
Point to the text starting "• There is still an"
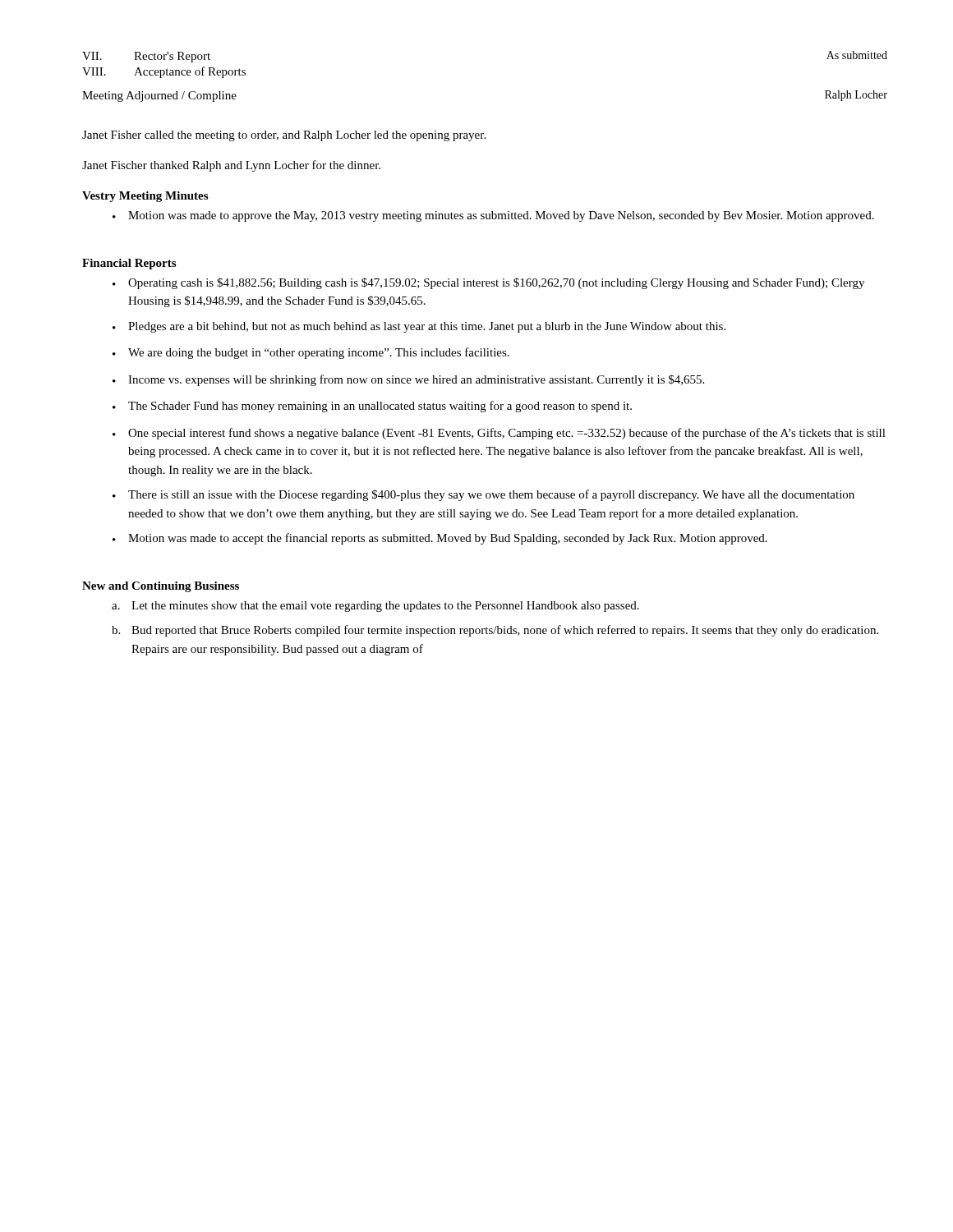[x=499, y=504]
